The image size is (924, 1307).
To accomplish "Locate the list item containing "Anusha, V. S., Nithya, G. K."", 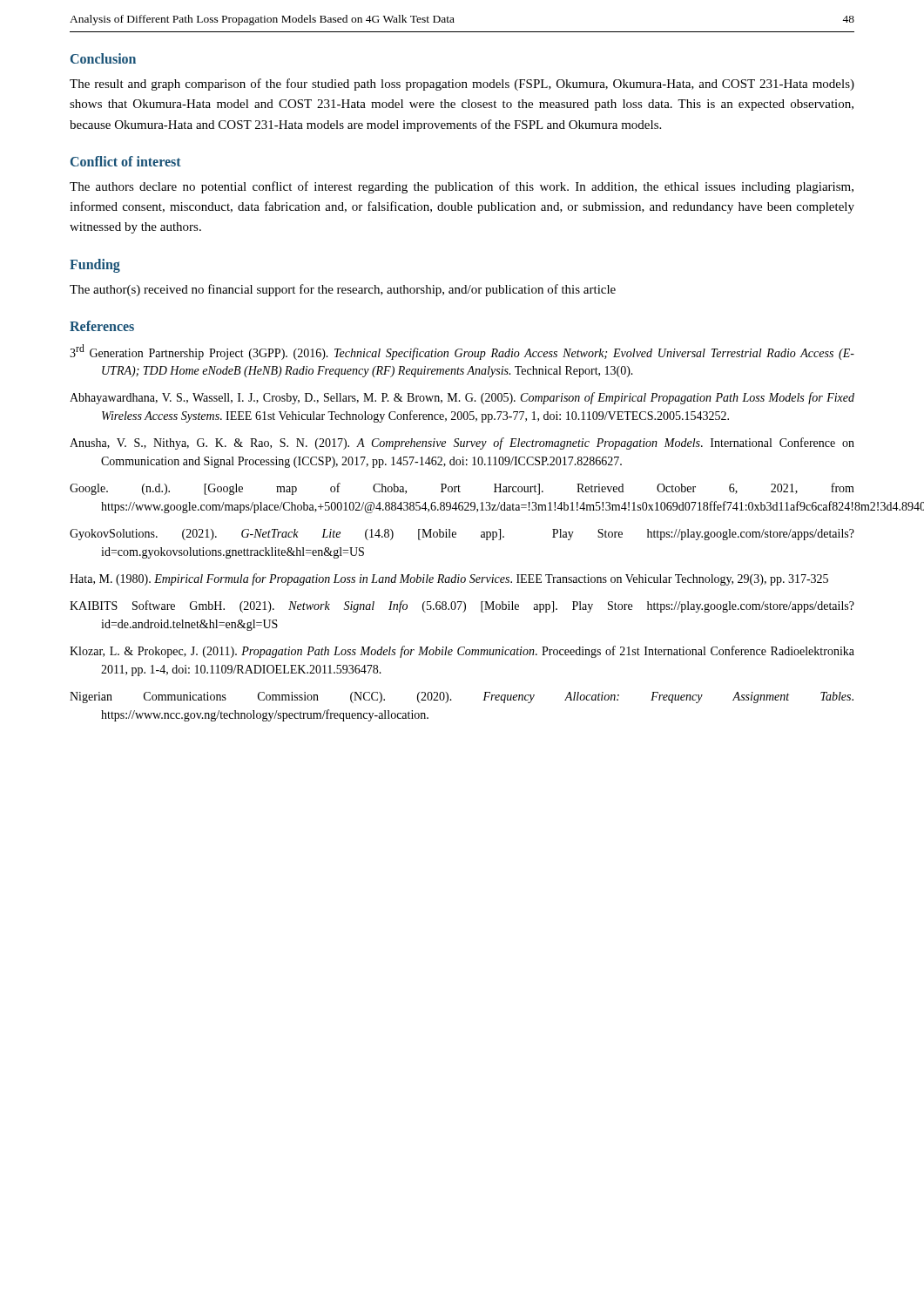I will tap(462, 453).
